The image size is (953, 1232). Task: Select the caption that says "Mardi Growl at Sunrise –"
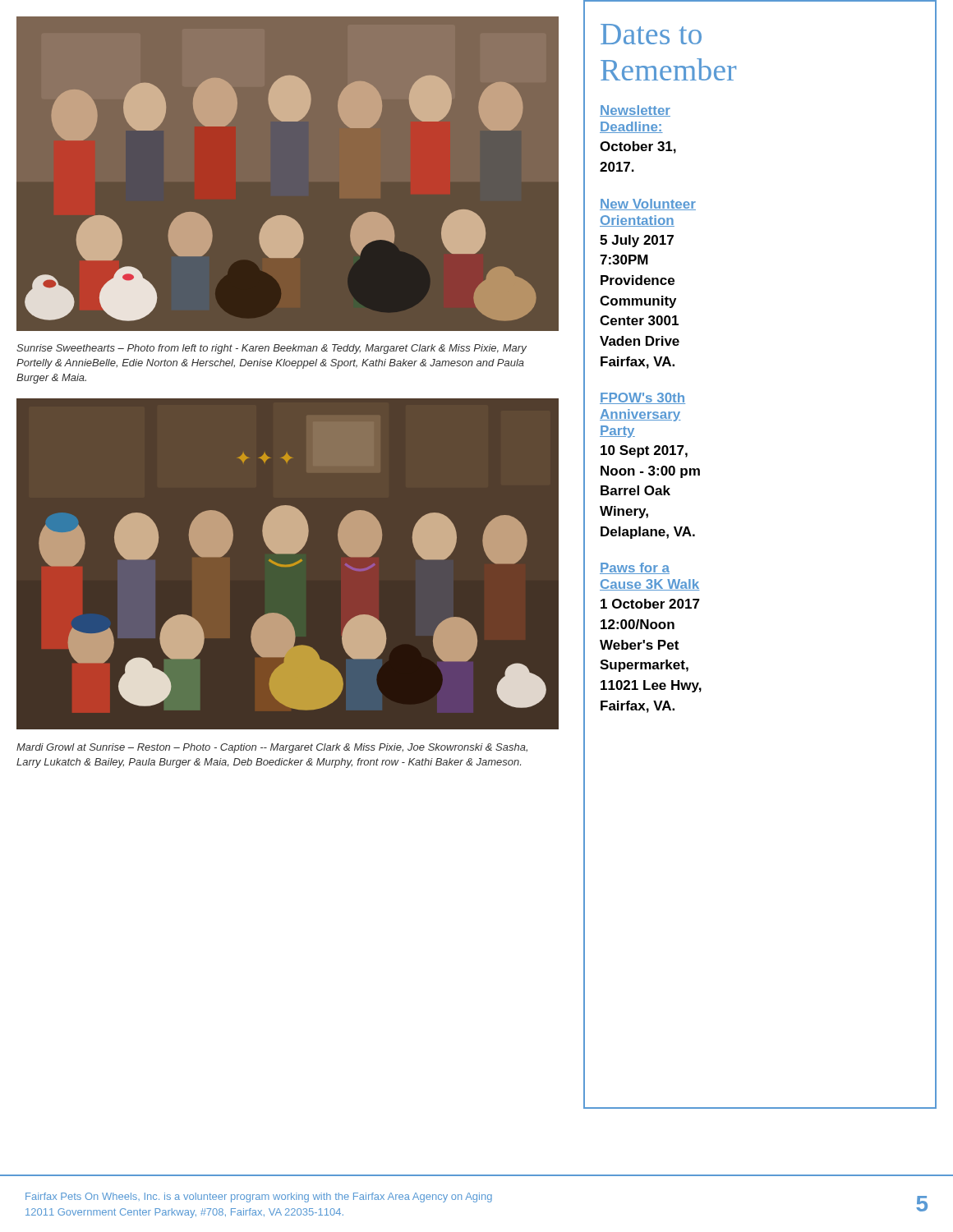(273, 754)
